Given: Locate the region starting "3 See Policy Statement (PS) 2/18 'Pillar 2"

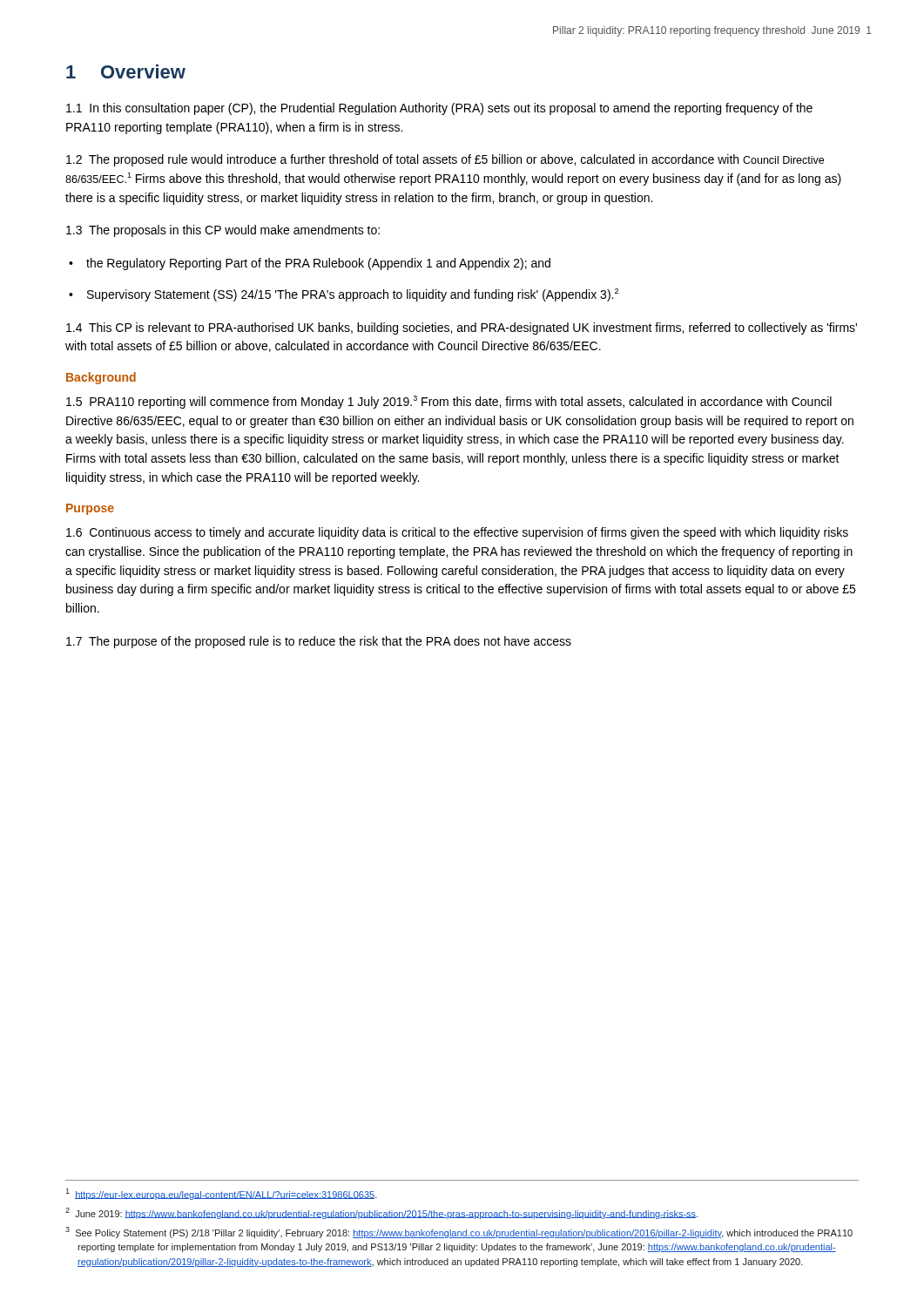Looking at the screenshot, I should pyautogui.click(x=459, y=1246).
